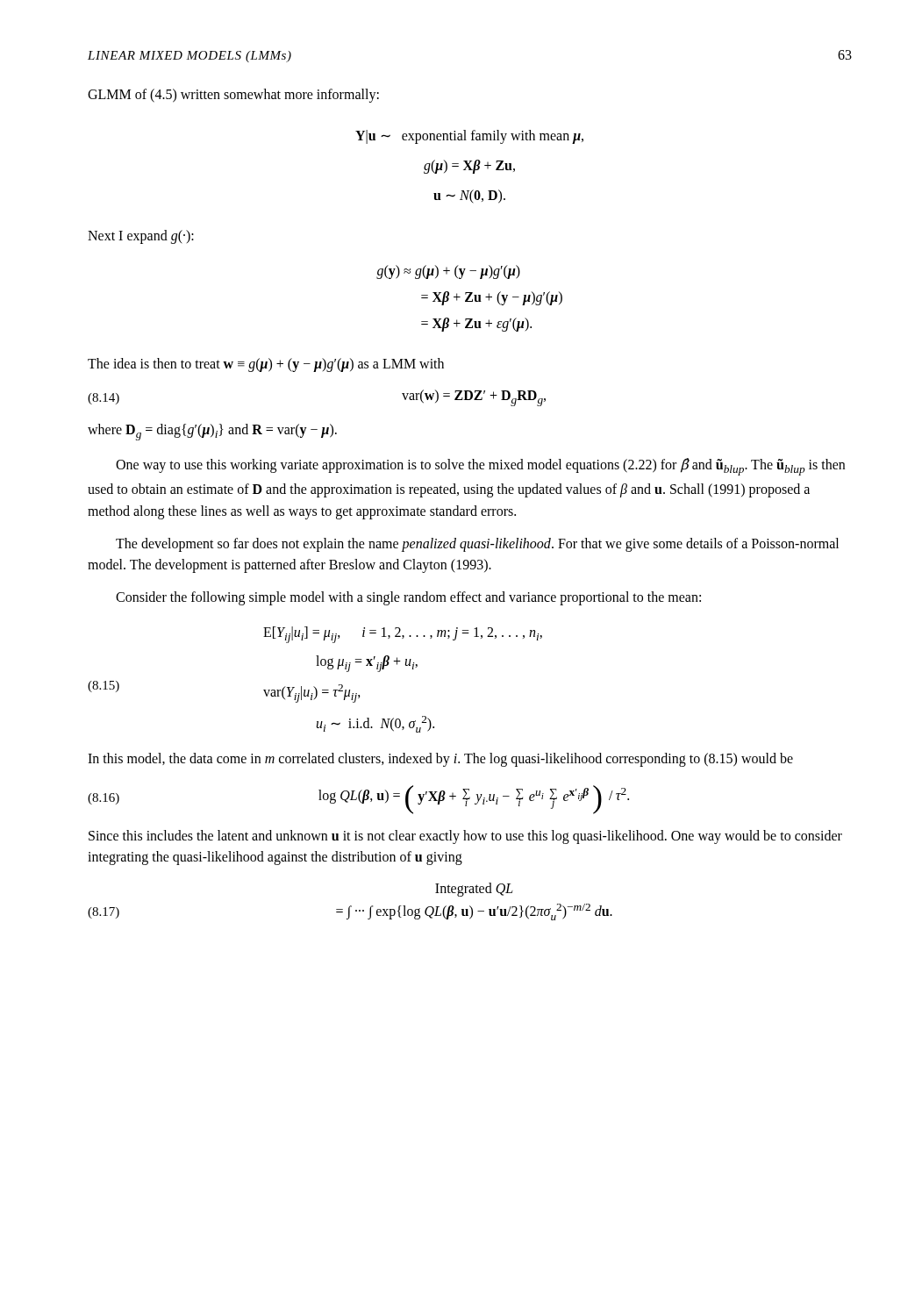The height and width of the screenshot is (1316, 922).
Task: Click on the text block that reads "The development so far"
Action: 463,554
